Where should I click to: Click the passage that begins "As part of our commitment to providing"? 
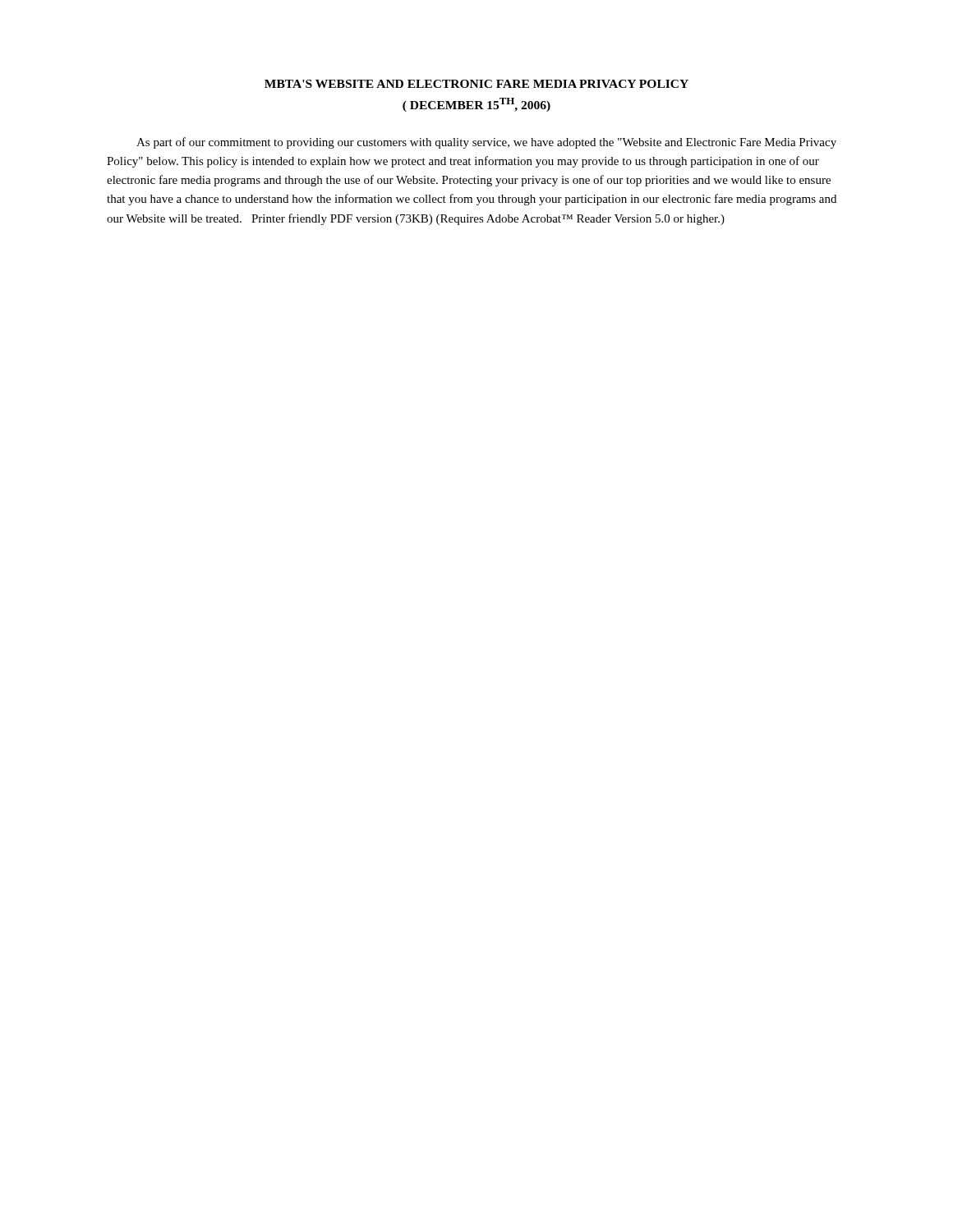(472, 180)
